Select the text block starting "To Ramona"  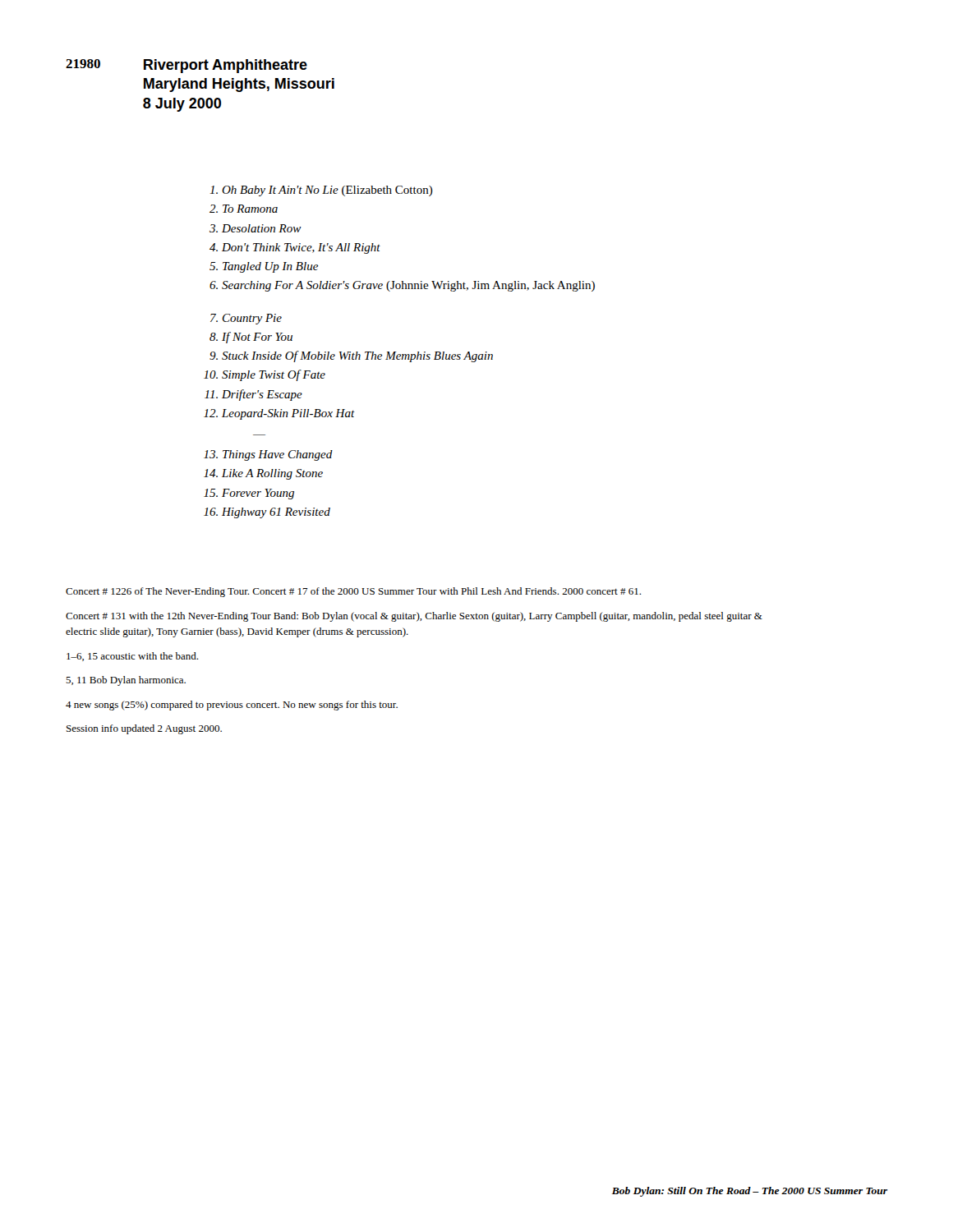250,209
